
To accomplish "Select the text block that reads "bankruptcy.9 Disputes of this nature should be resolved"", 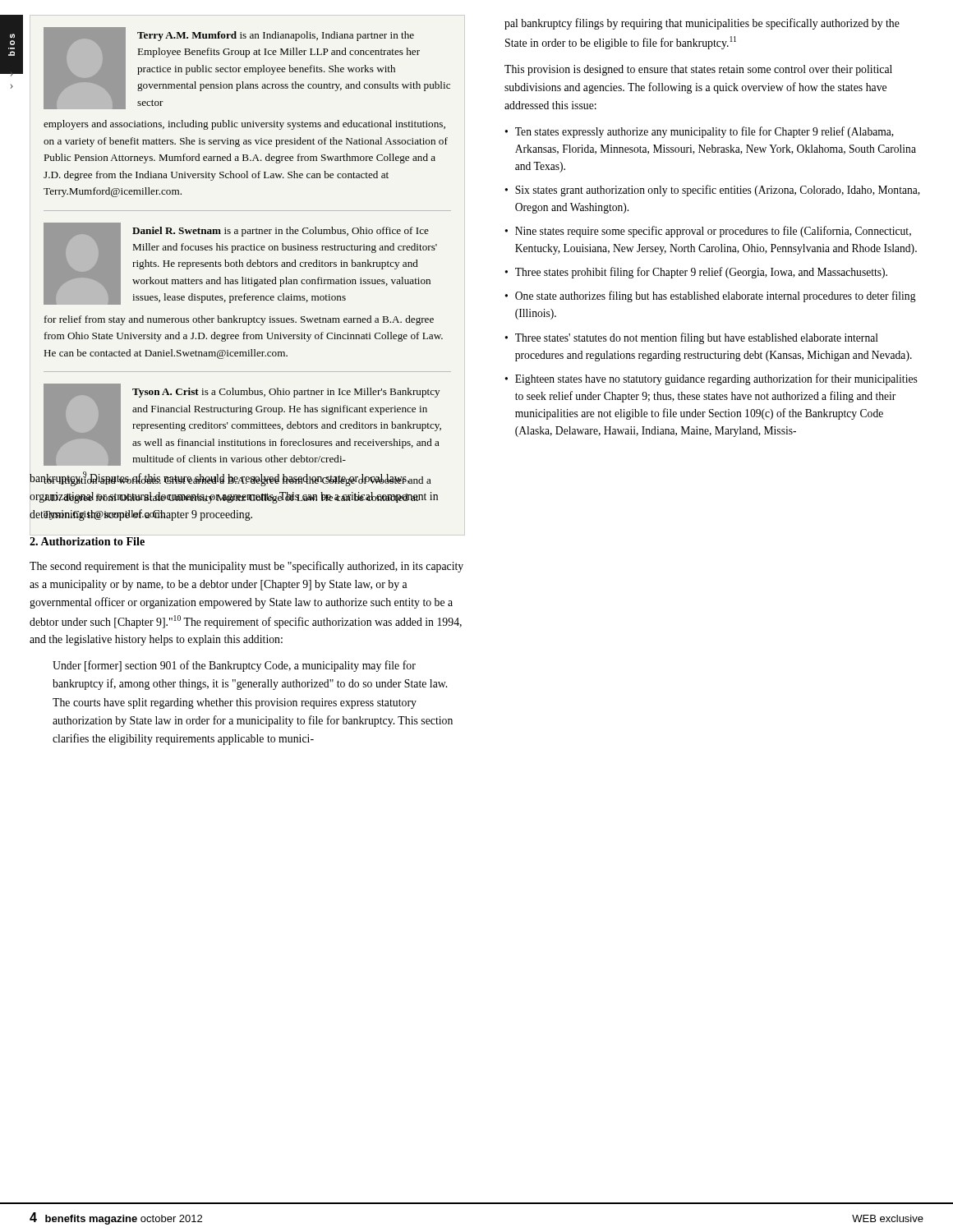I will point(247,496).
